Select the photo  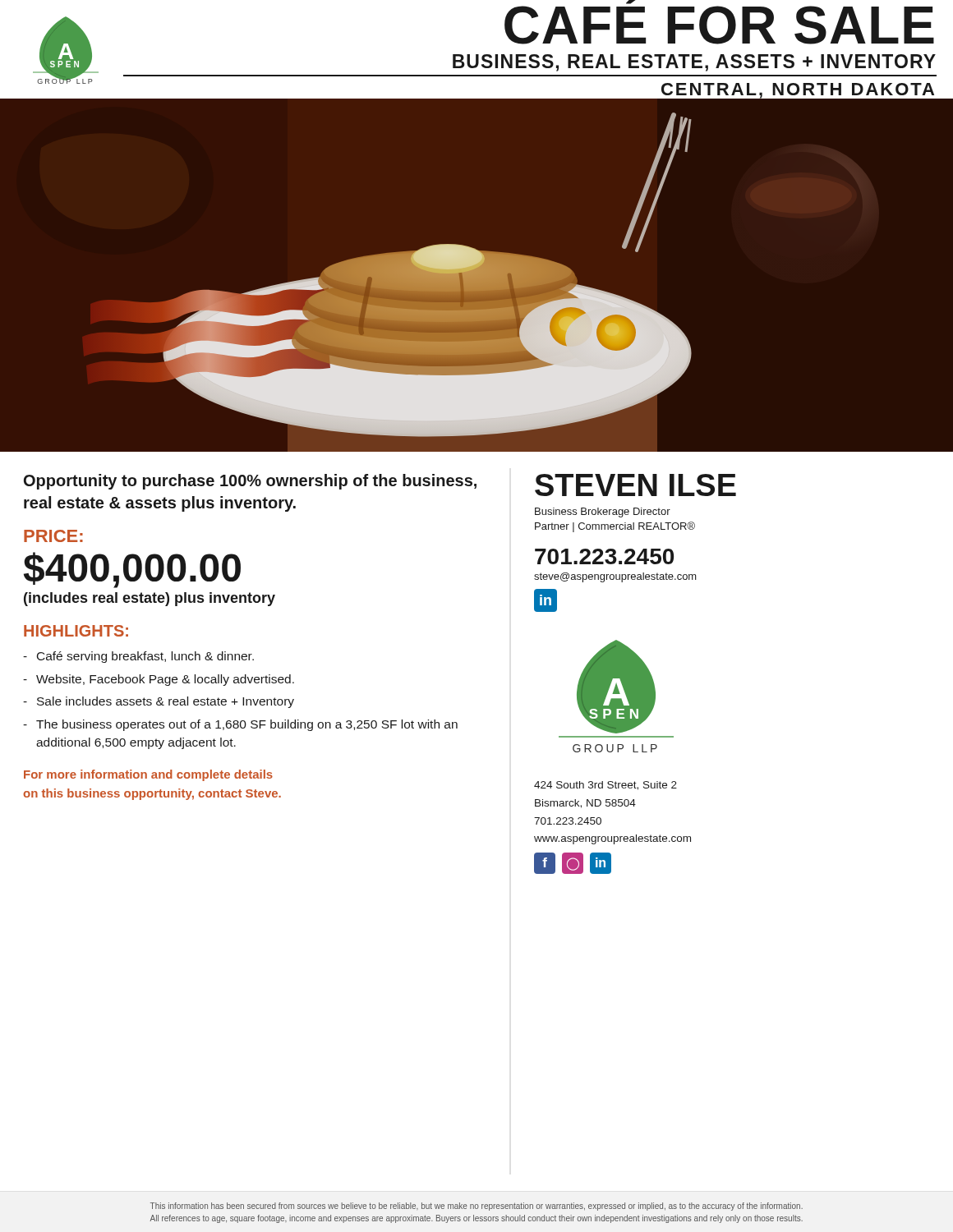(476, 275)
